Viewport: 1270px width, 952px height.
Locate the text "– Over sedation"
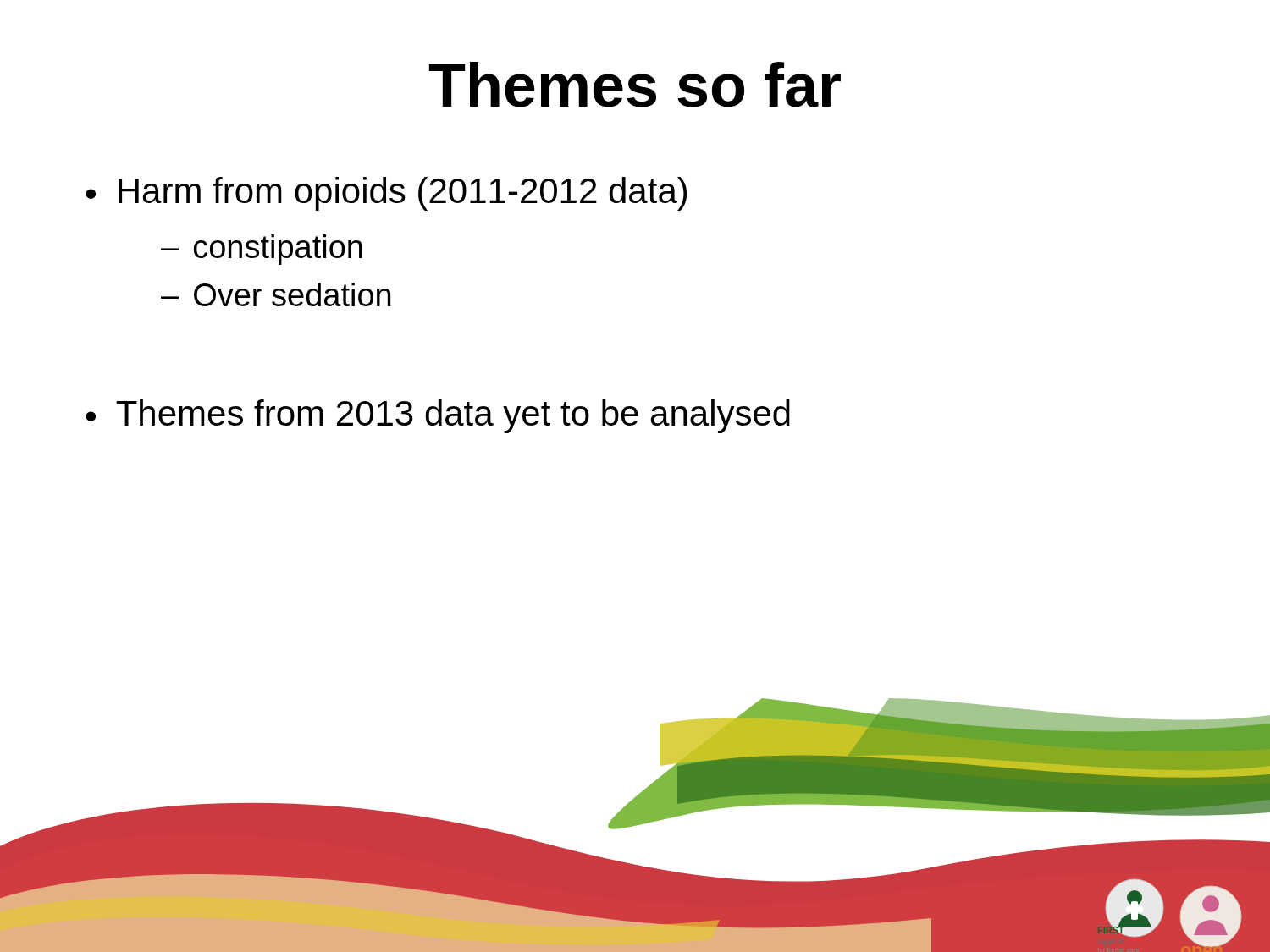coord(277,296)
